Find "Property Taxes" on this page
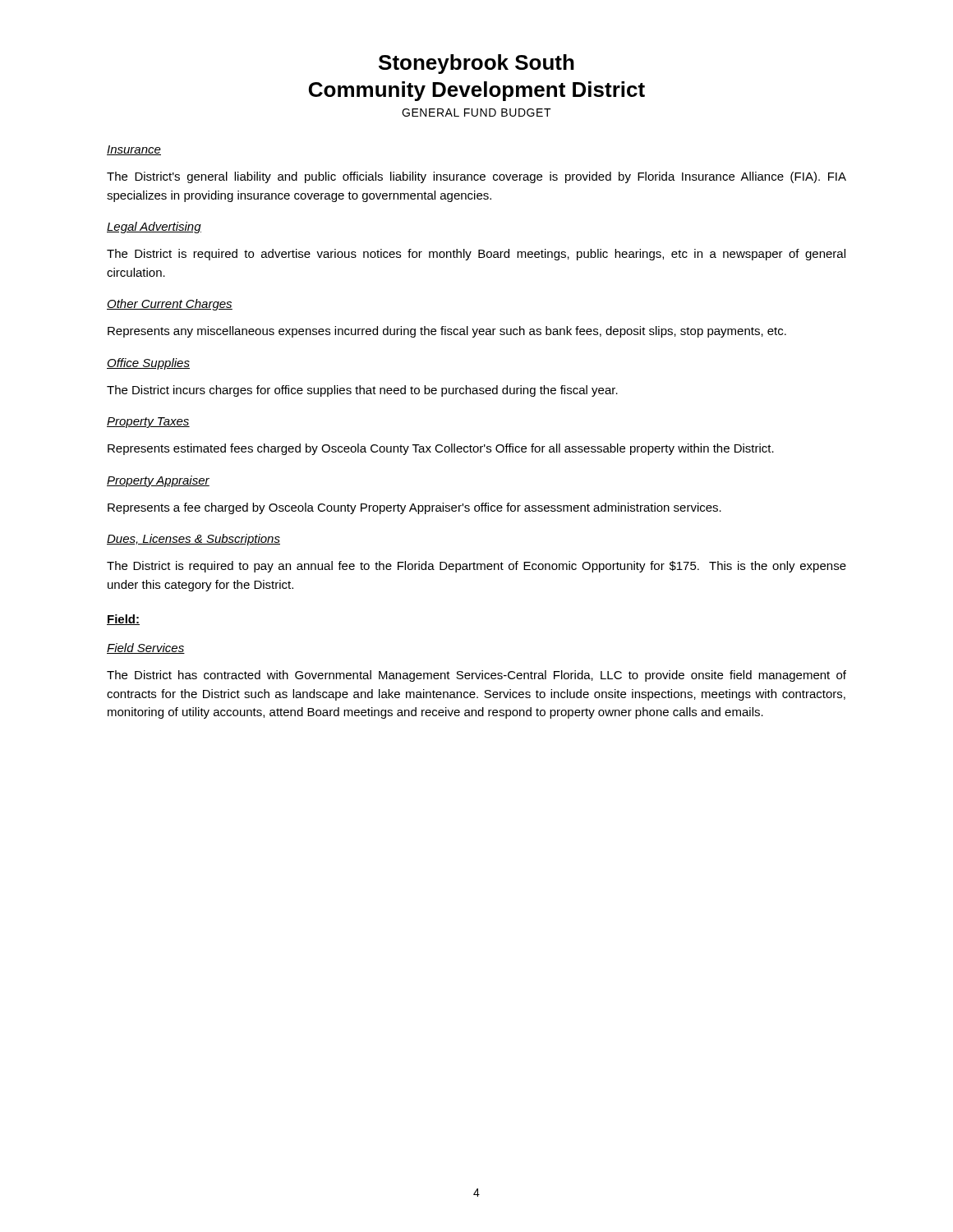The width and height of the screenshot is (953, 1232). [x=148, y=421]
